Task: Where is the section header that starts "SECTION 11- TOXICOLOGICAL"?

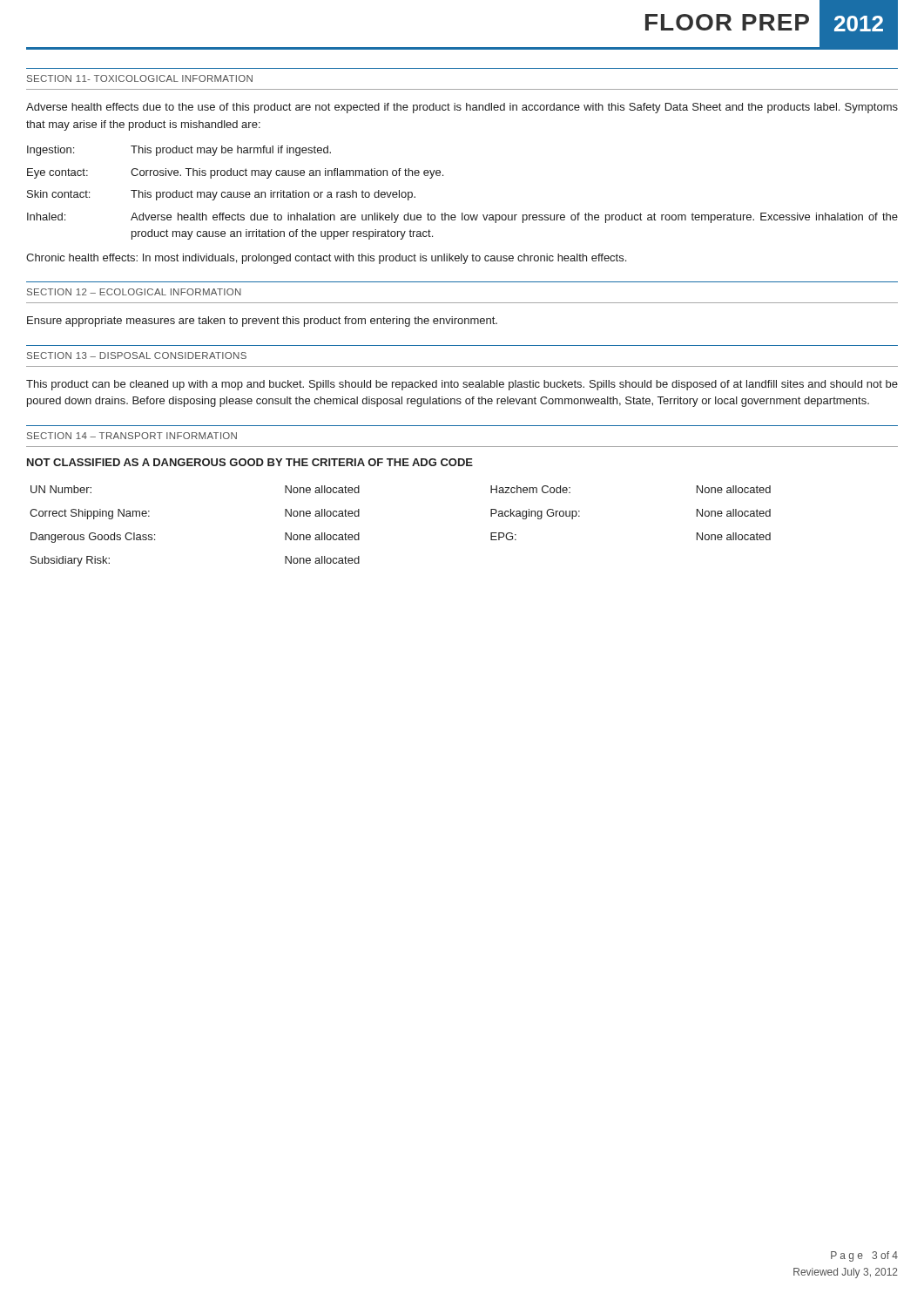Action: coord(462,78)
